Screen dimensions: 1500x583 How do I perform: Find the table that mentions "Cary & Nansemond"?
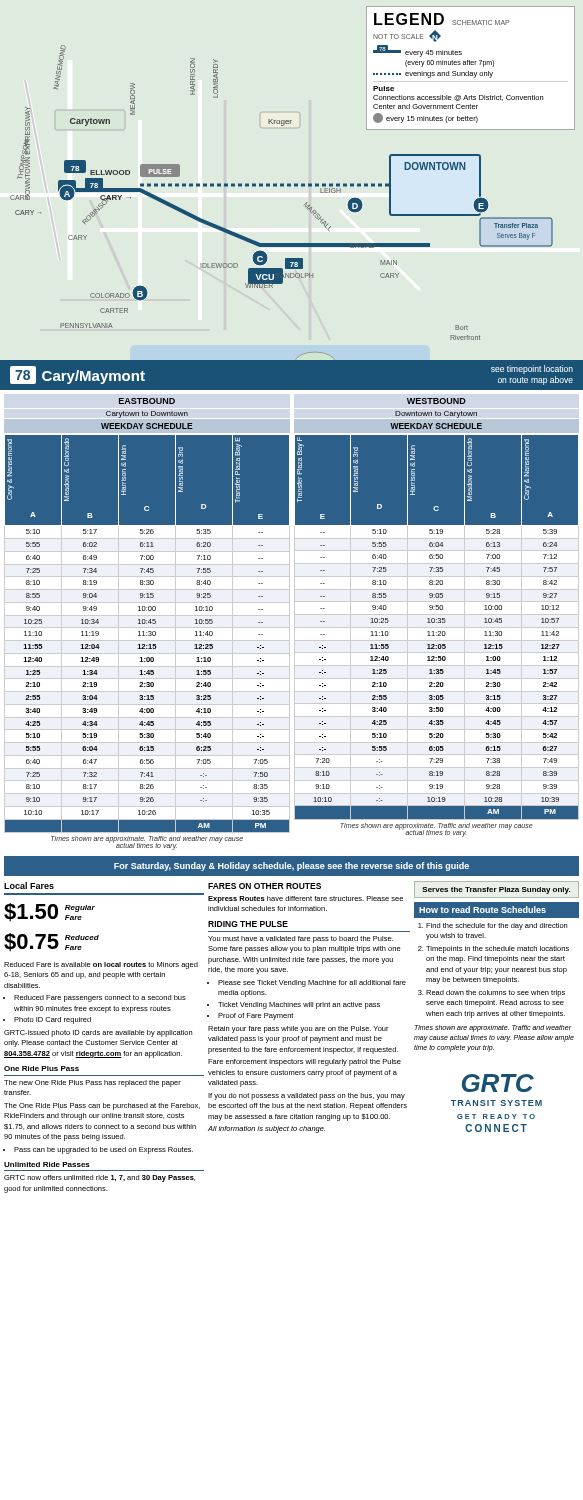pyautogui.click(x=292, y=620)
